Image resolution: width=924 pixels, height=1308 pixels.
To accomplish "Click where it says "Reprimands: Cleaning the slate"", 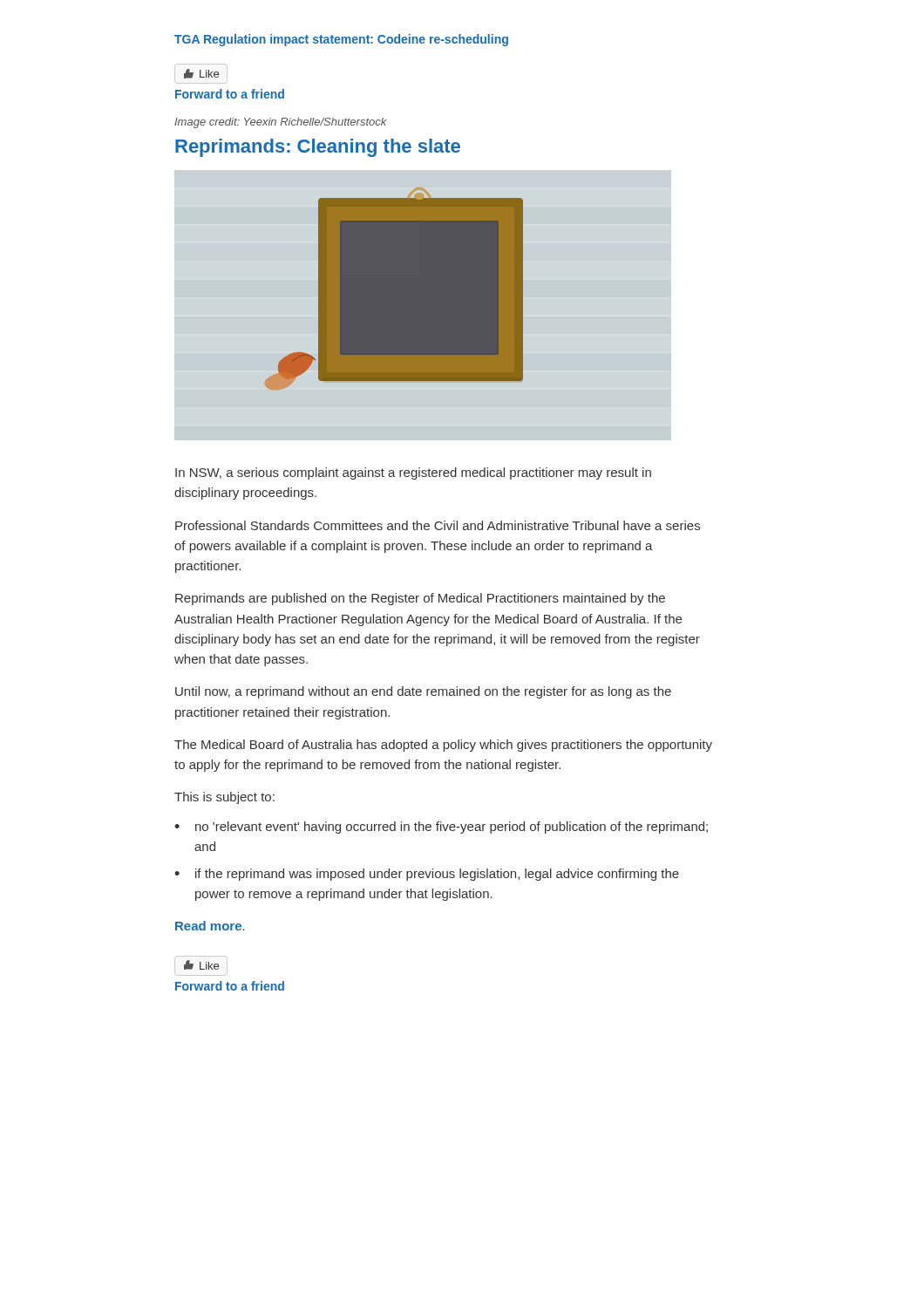I will coord(318,146).
